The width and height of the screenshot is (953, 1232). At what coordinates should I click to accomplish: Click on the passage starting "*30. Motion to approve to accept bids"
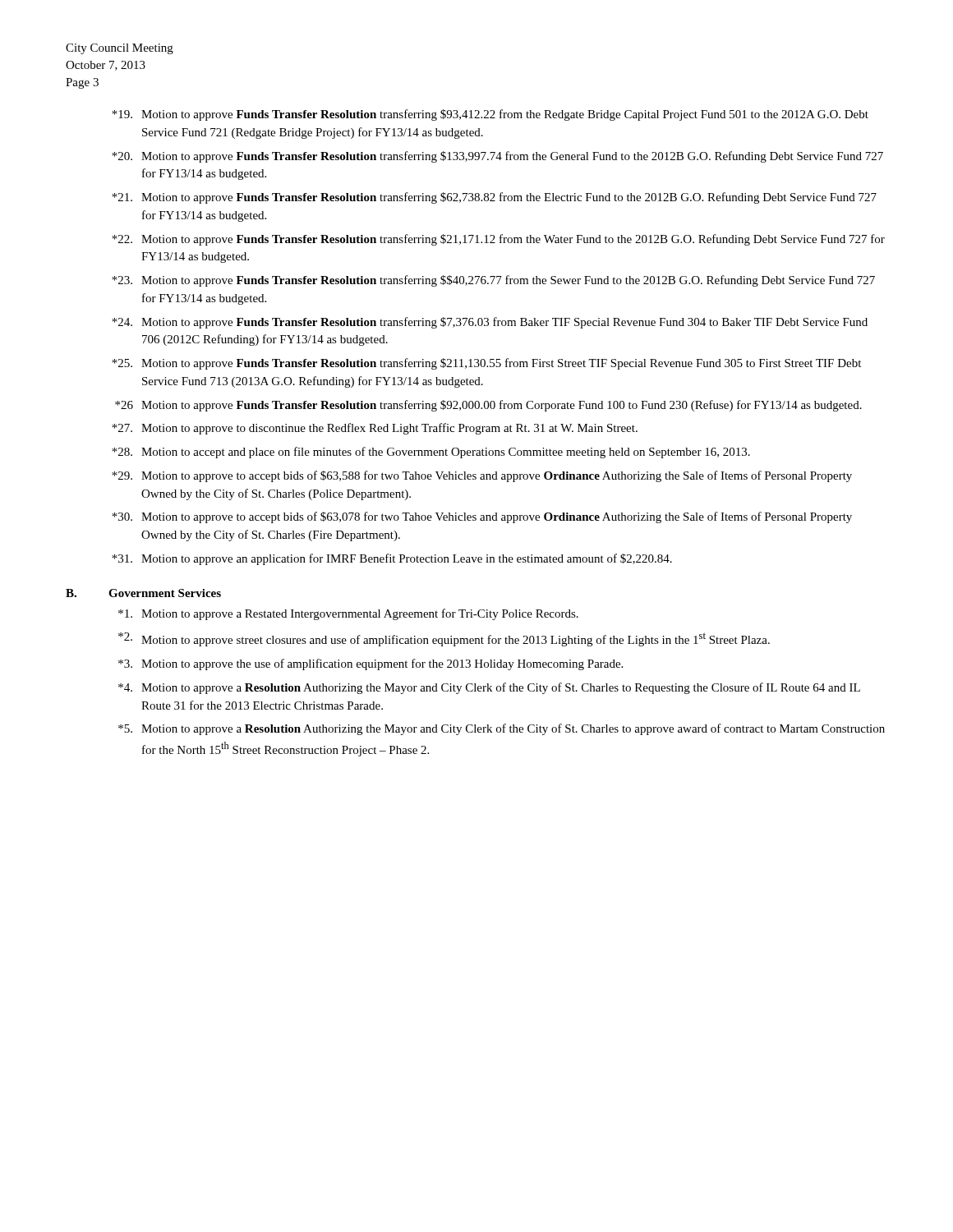coord(489,526)
